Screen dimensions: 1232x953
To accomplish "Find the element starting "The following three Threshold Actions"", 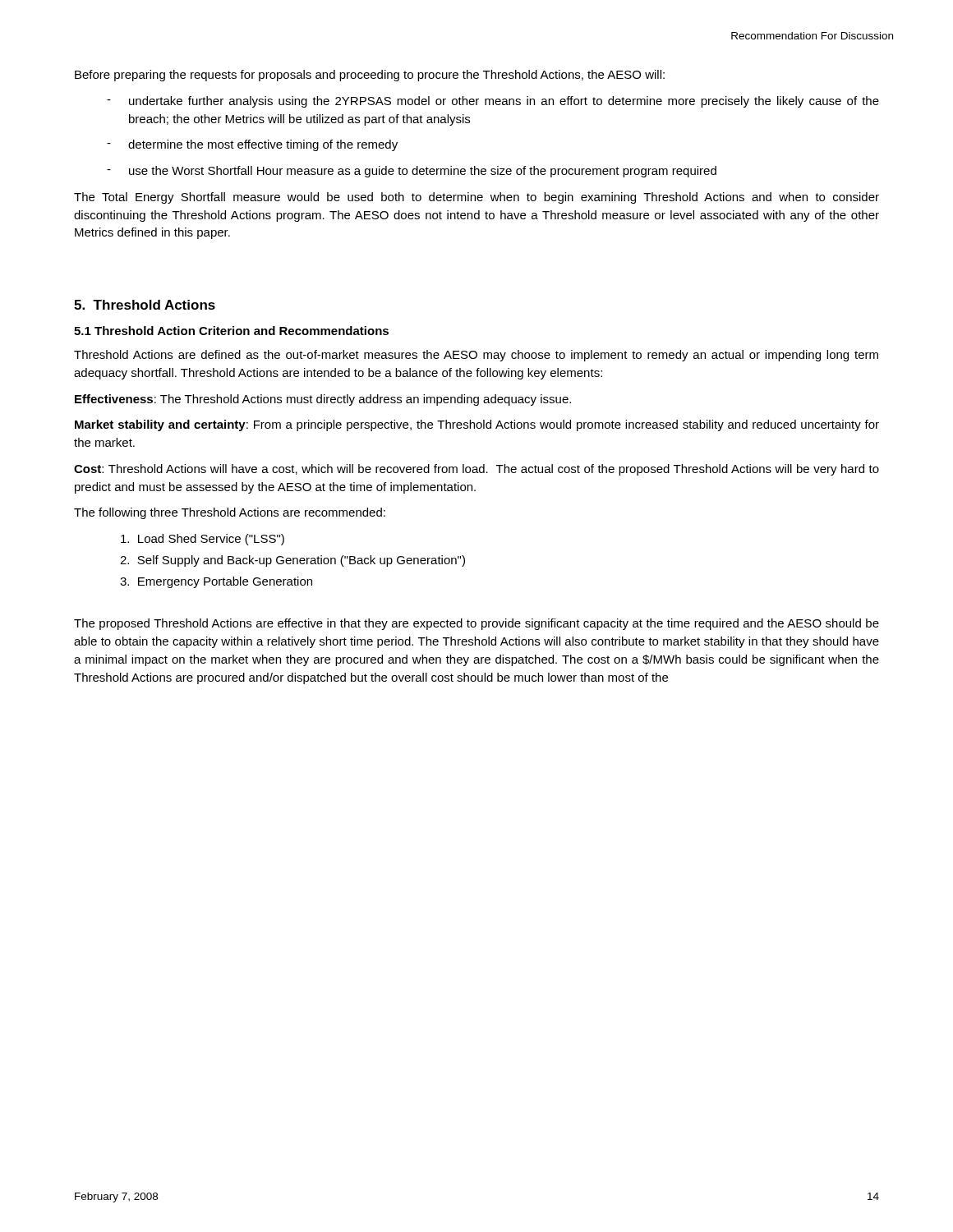I will (x=230, y=512).
